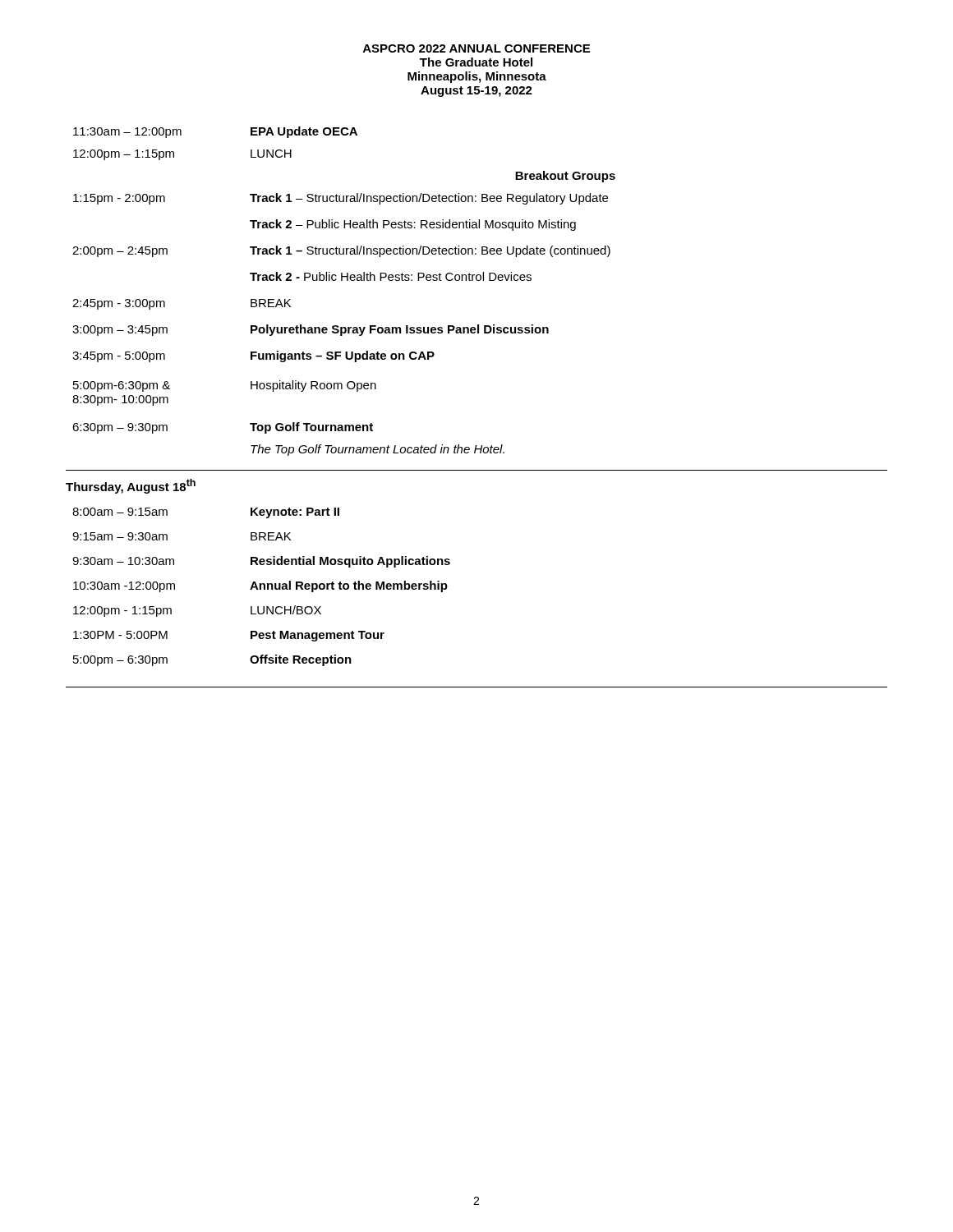Select the block starting "Track 2 – Public"
The image size is (953, 1232).
(476, 222)
